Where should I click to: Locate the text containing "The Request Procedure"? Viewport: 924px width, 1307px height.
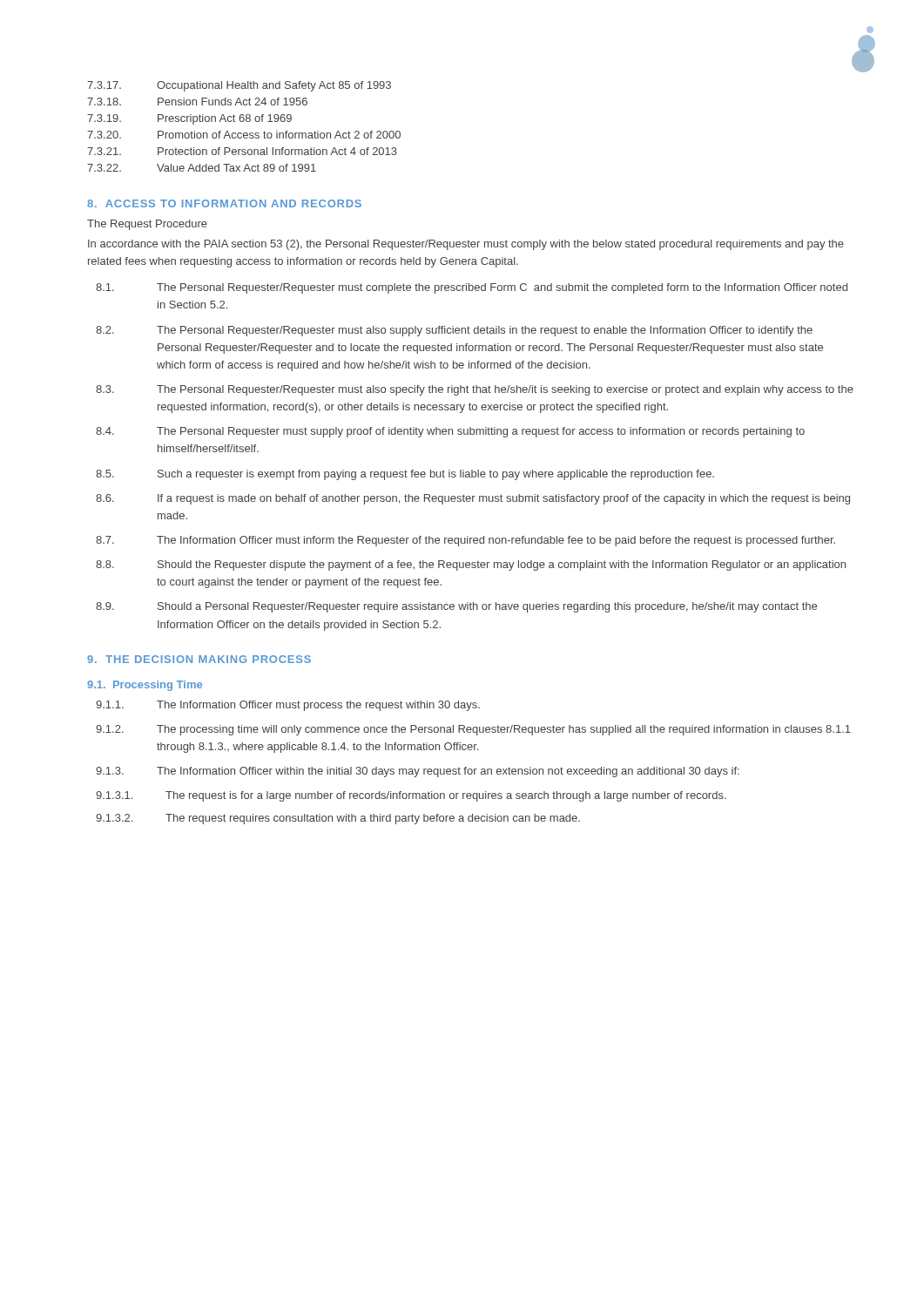click(x=147, y=223)
